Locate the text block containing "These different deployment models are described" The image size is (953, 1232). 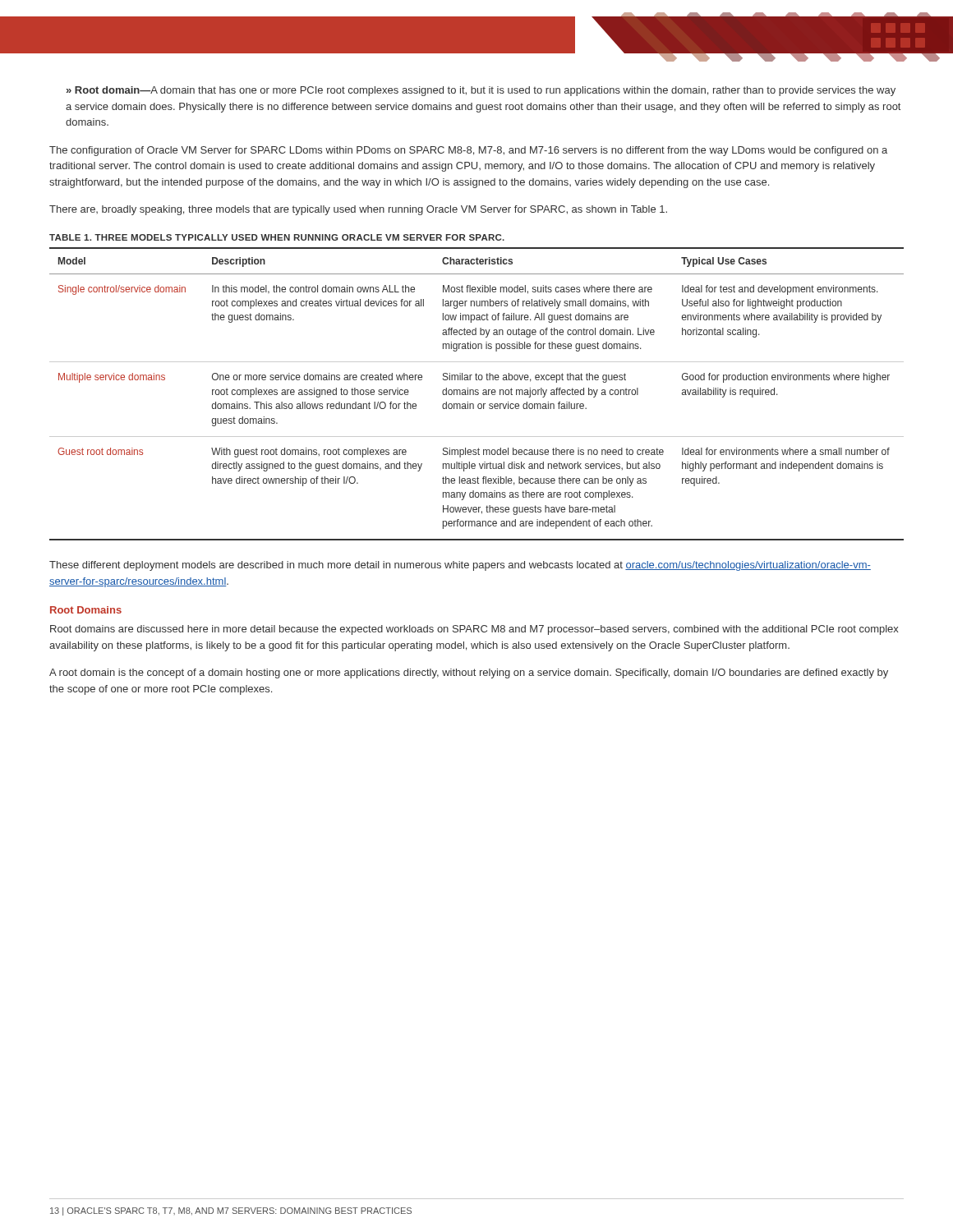click(476, 573)
